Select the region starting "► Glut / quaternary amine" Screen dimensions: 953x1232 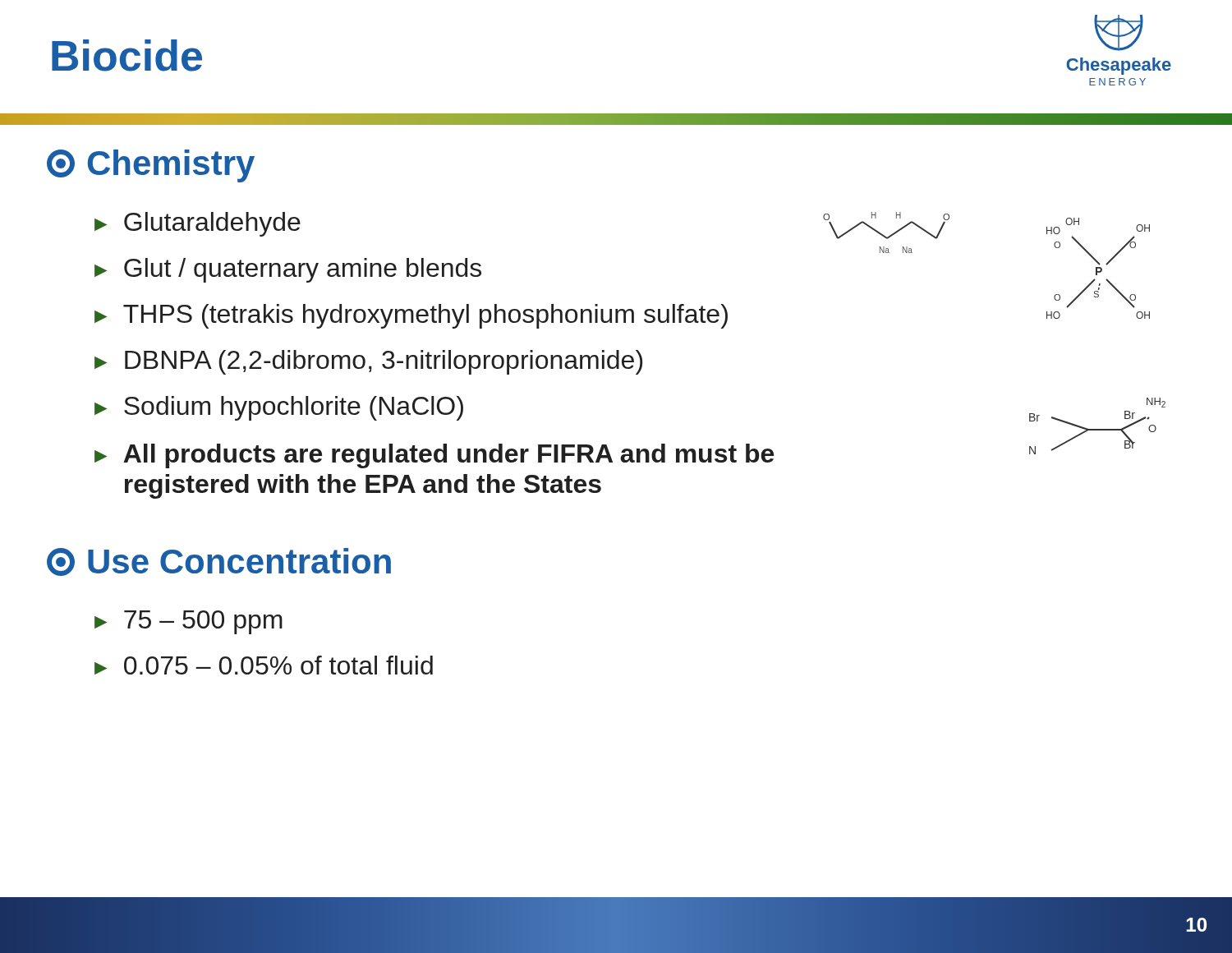tap(286, 268)
